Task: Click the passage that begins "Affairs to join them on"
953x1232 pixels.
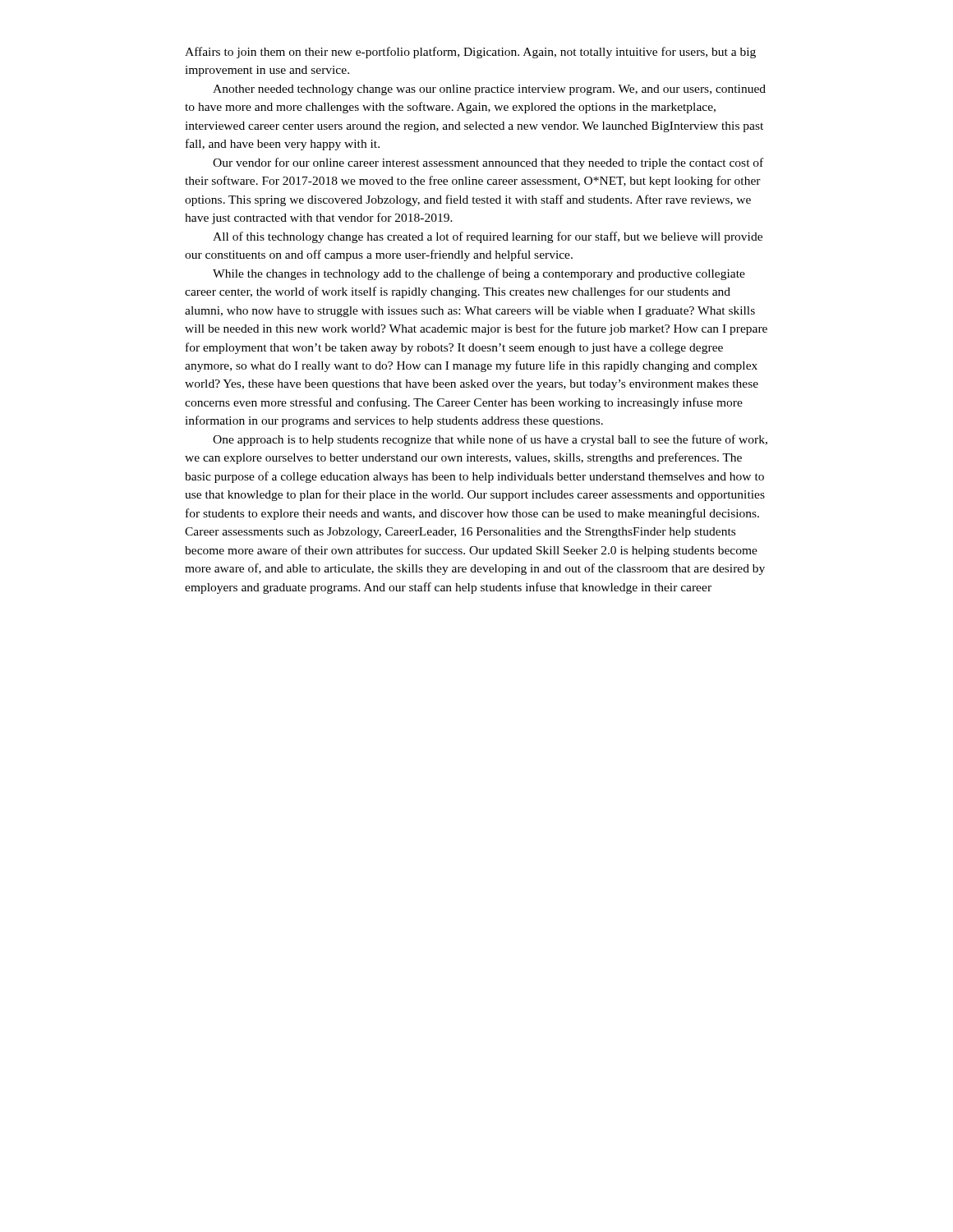Action: click(x=476, y=320)
